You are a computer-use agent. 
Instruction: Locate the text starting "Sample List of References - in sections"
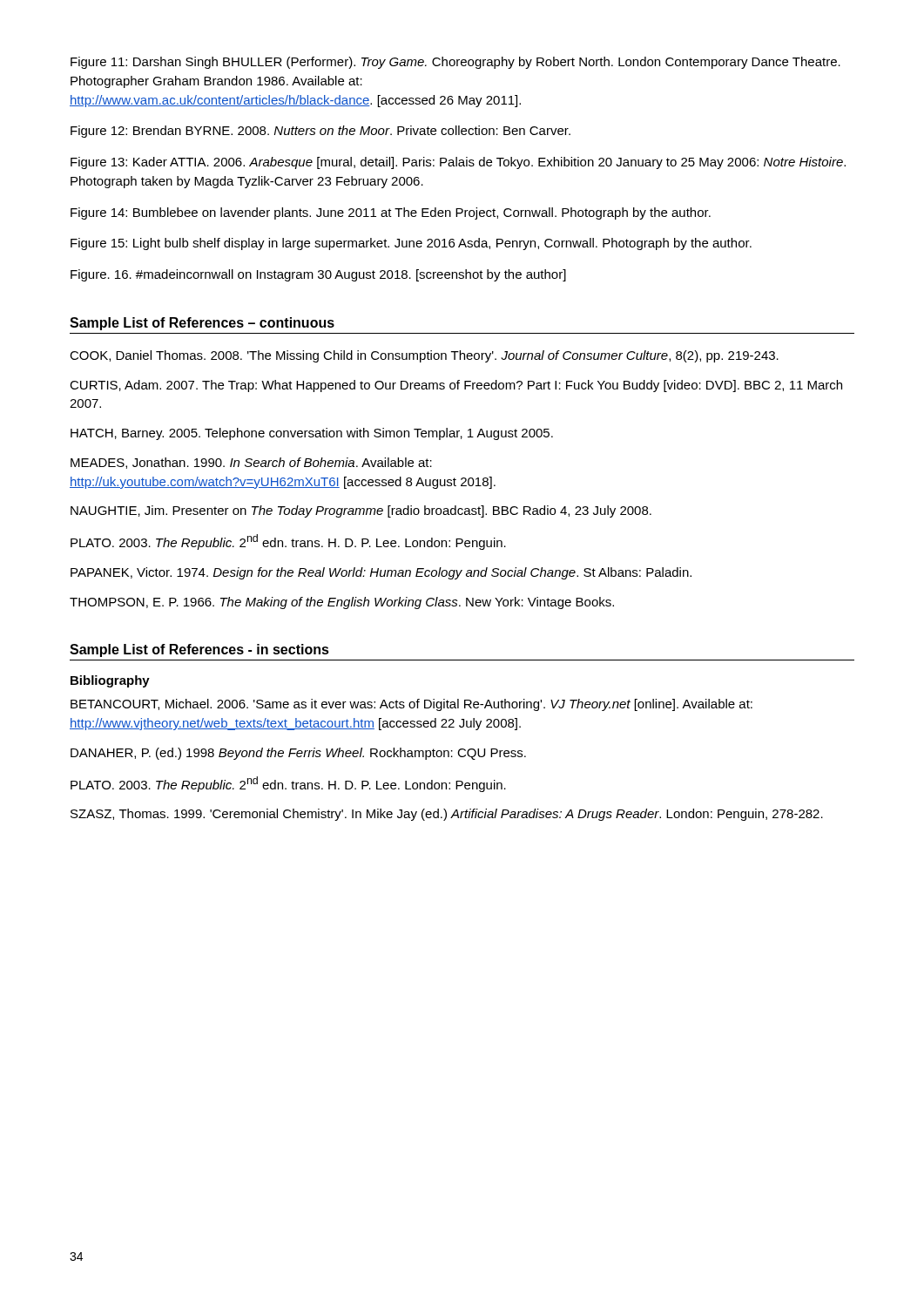pyautogui.click(x=199, y=650)
